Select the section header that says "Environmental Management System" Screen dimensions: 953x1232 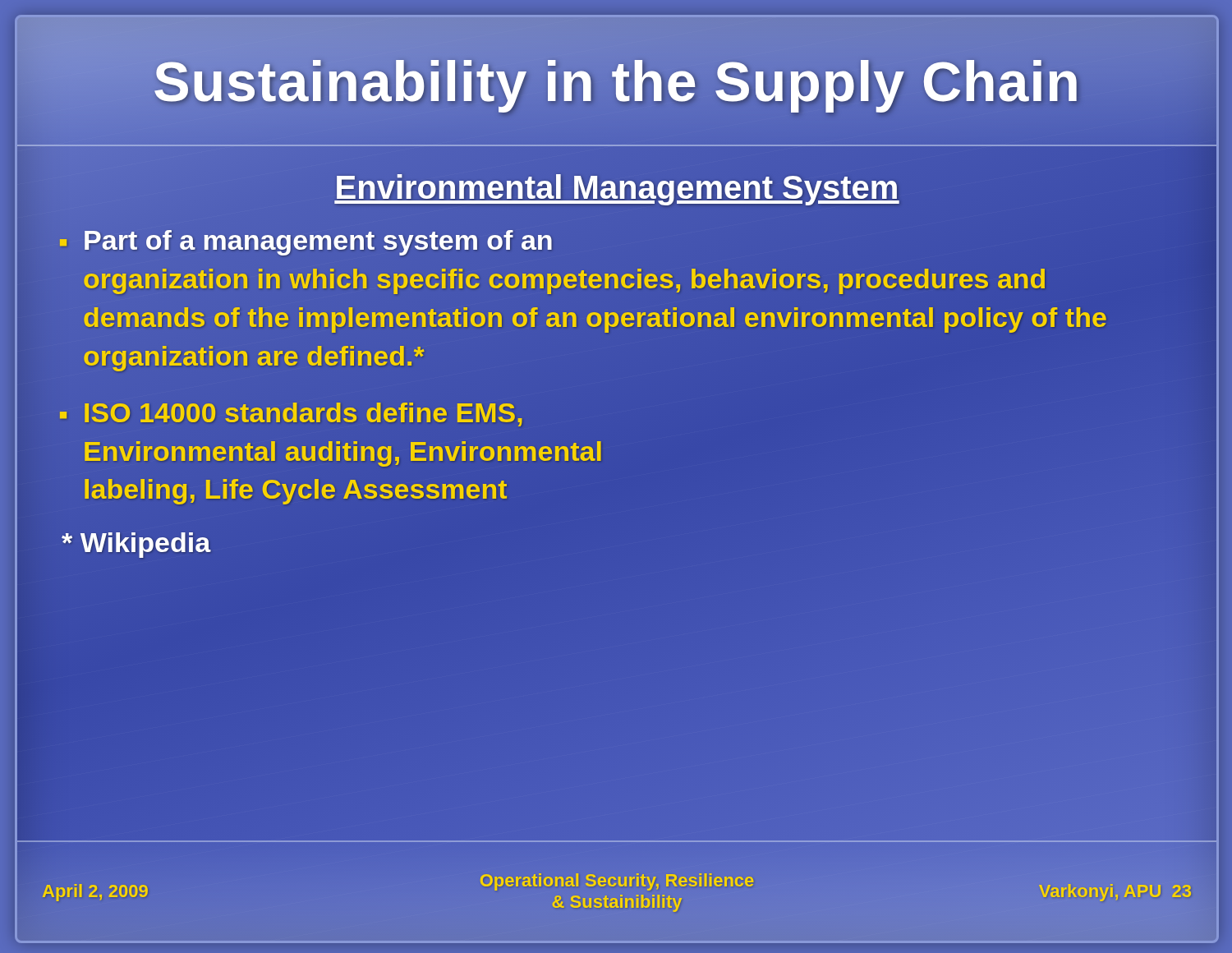click(x=617, y=187)
